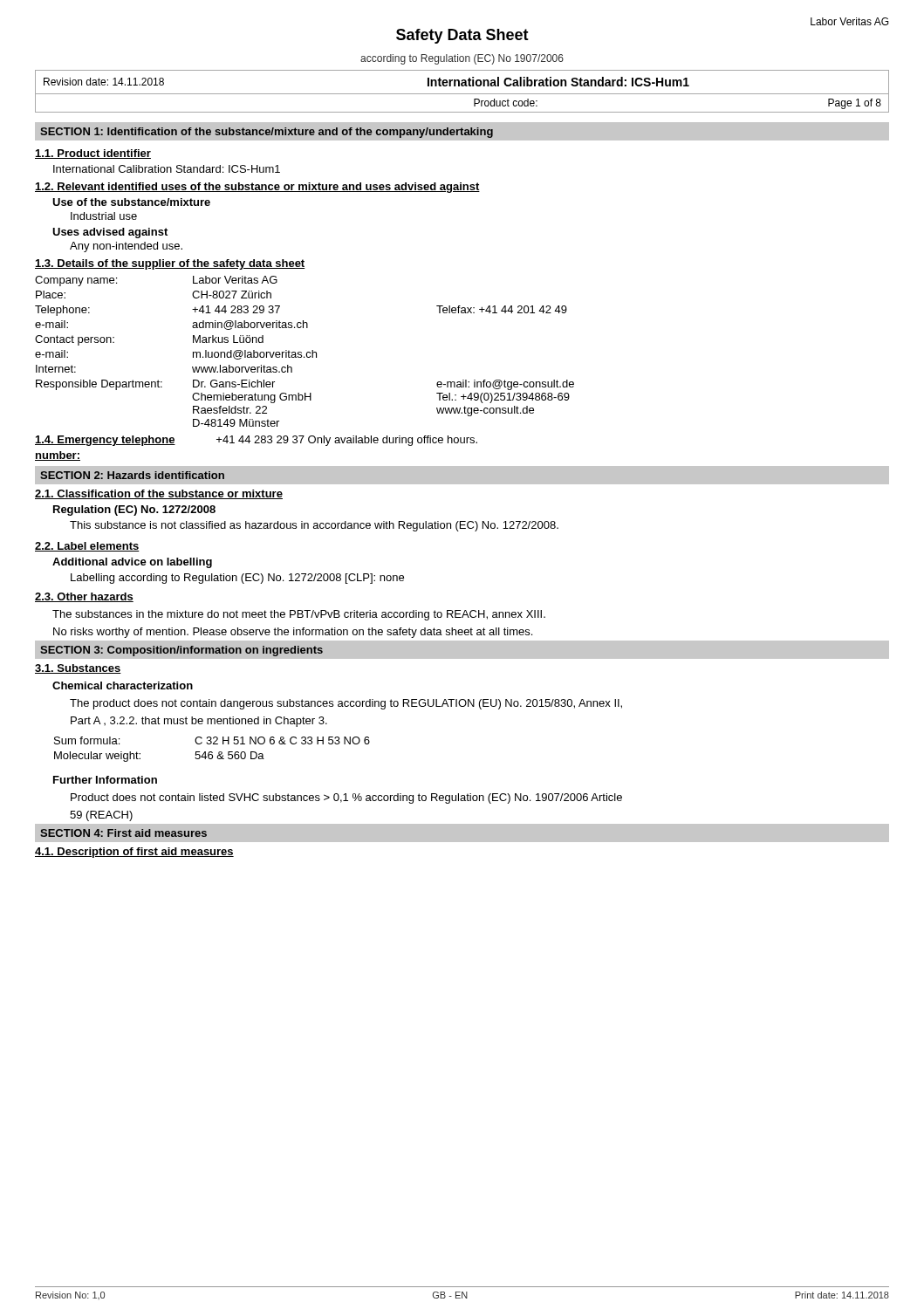924x1309 pixels.
Task: Locate the block starting "Regulation (EC) No. 1272/2008"
Action: click(x=134, y=509)
